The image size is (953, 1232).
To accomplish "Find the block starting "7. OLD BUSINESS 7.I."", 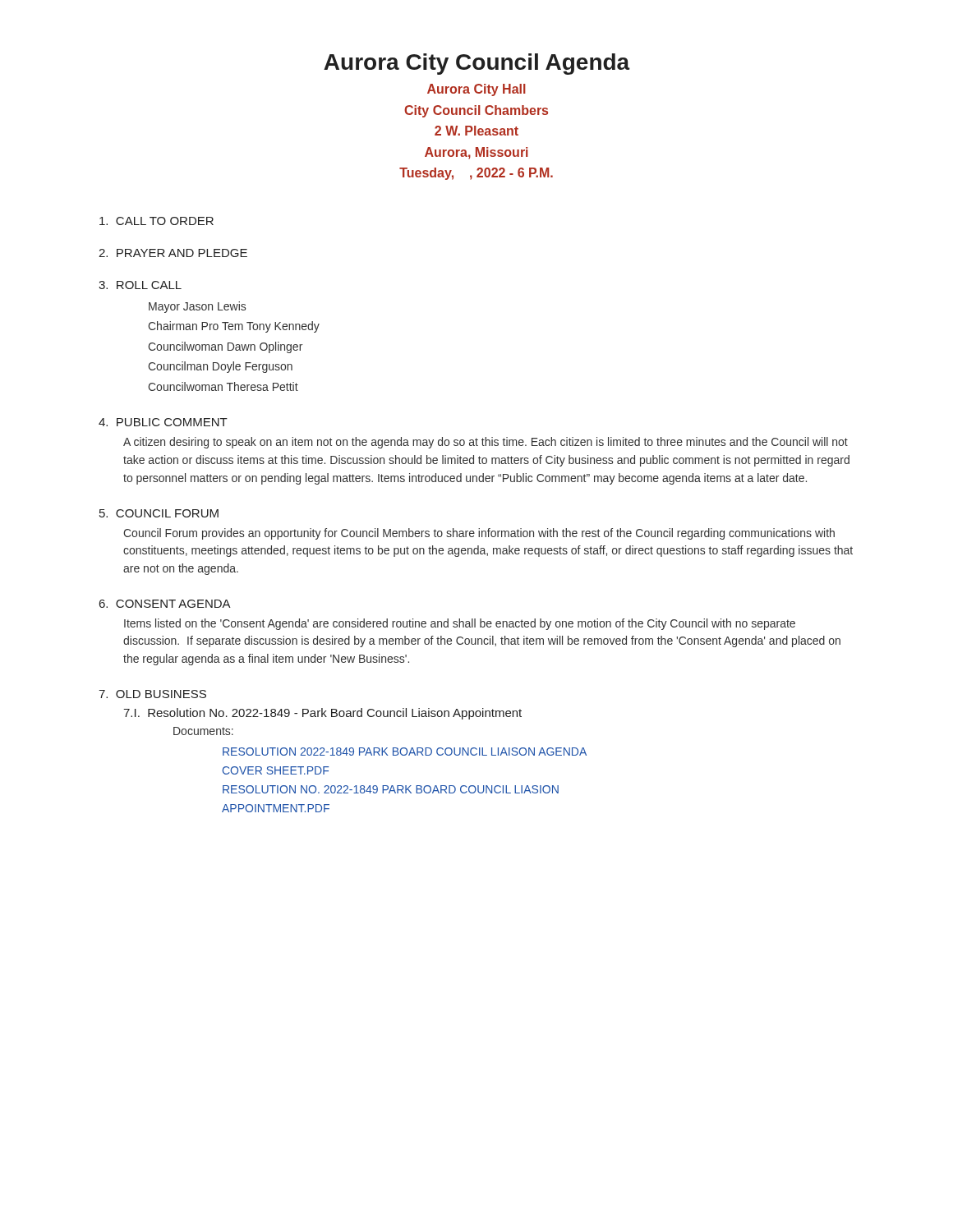I will (x=476, y=752).
